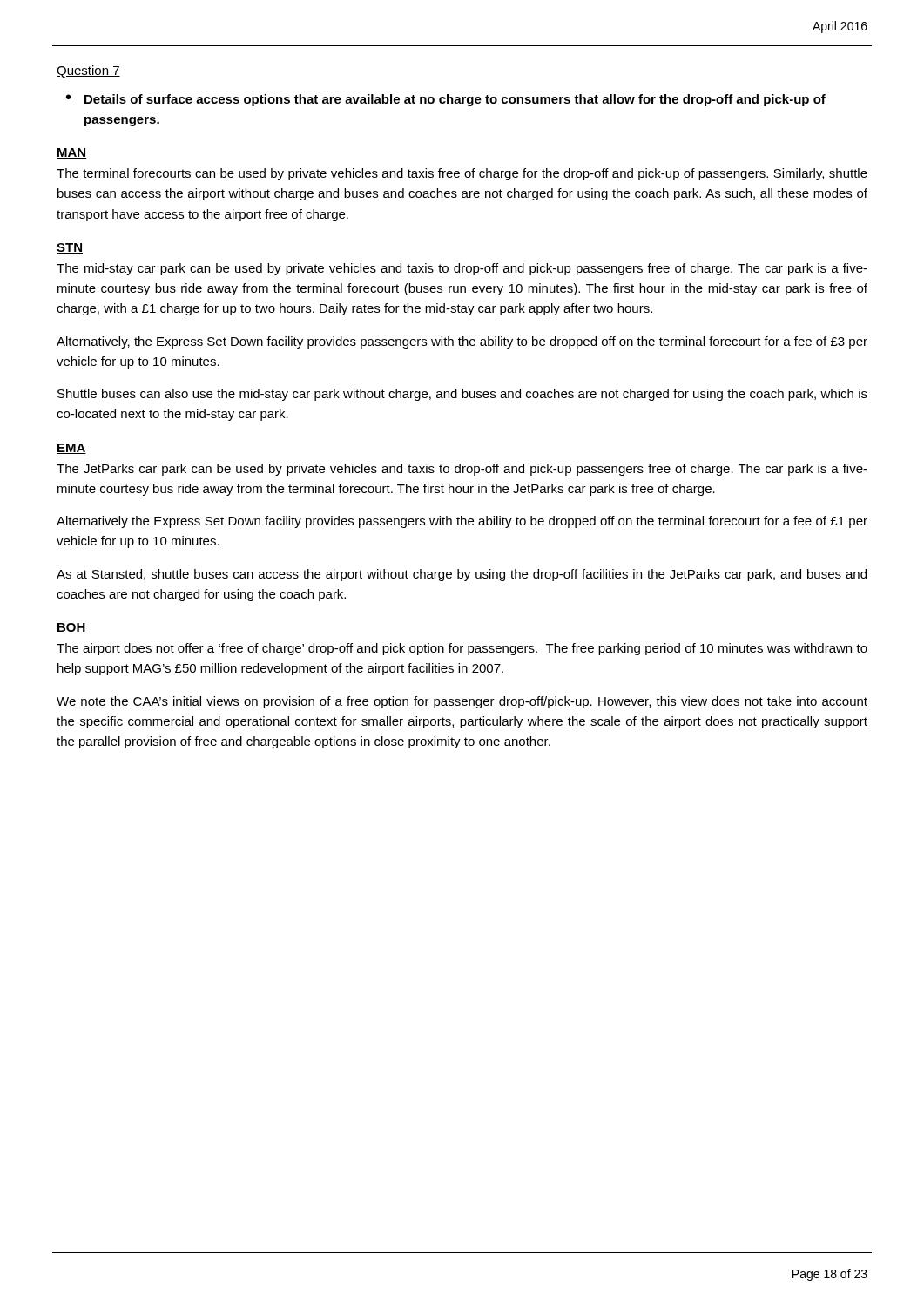Screen dimensions: 1307x924
Task: Find the passage starting "Shuttle buses can also"
Action: point(462,404)
